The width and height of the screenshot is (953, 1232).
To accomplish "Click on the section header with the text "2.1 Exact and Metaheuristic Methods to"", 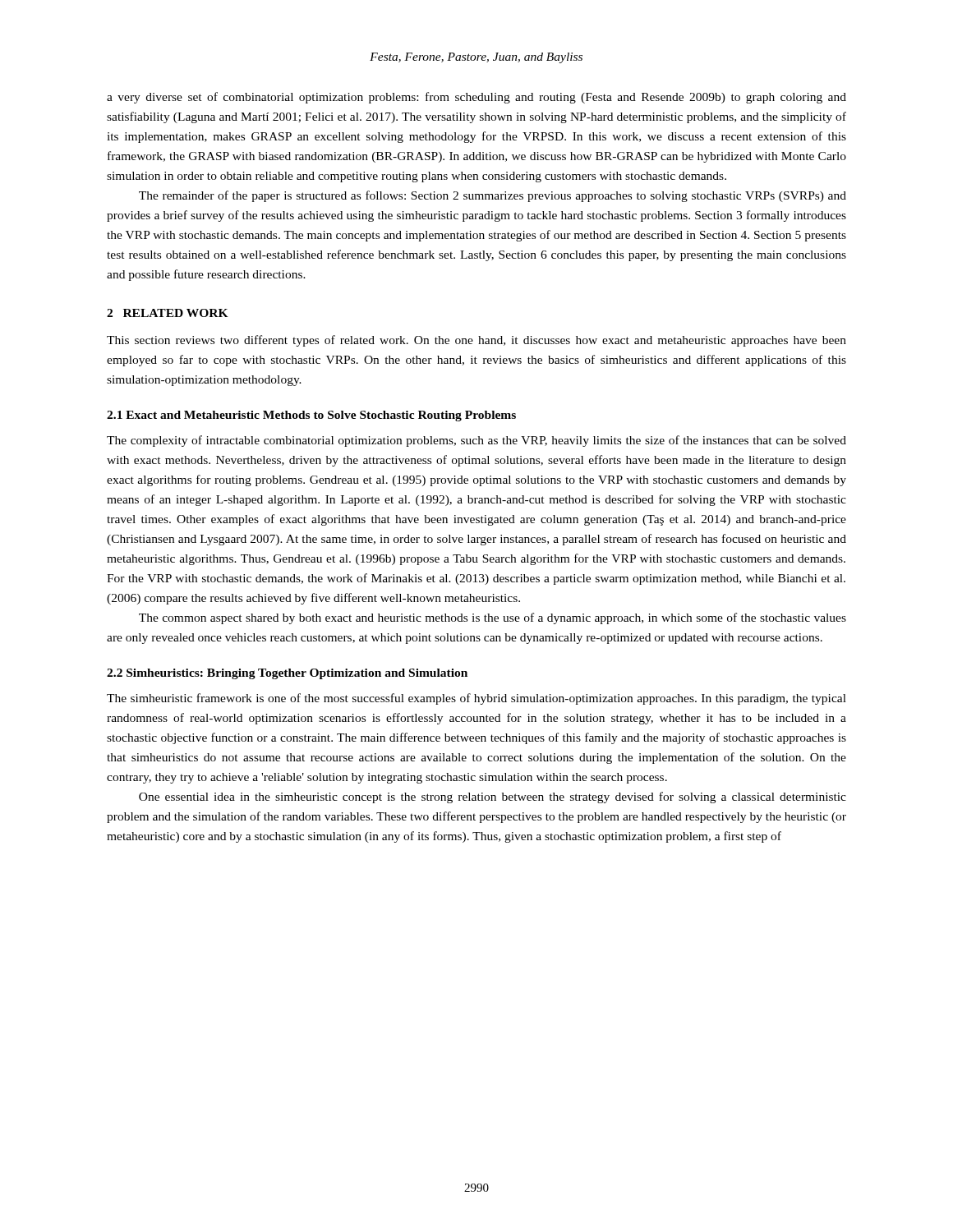I will pos(311,415).
